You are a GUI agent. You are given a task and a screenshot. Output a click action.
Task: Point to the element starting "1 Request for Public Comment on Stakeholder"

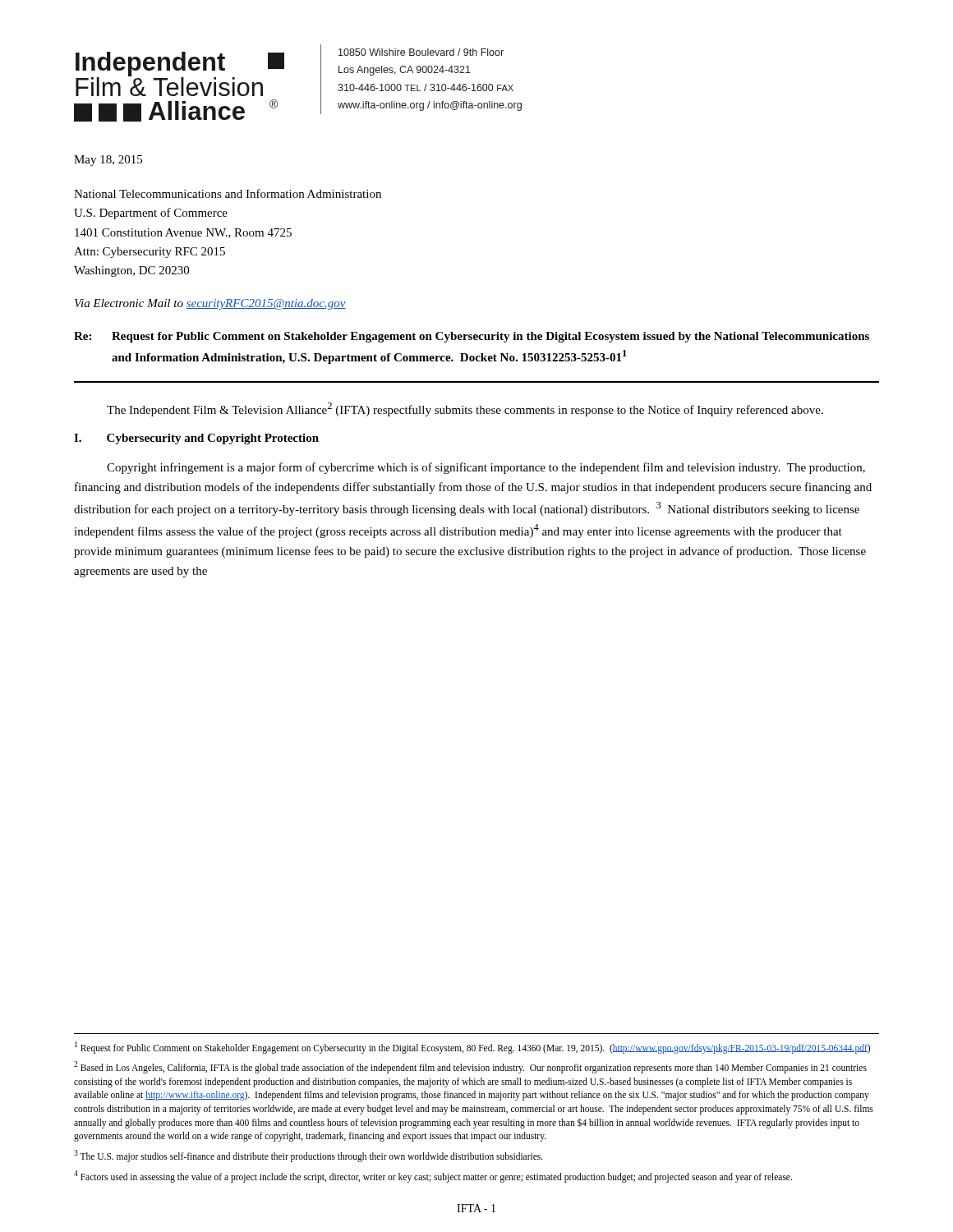click(x=472, y=1046)
